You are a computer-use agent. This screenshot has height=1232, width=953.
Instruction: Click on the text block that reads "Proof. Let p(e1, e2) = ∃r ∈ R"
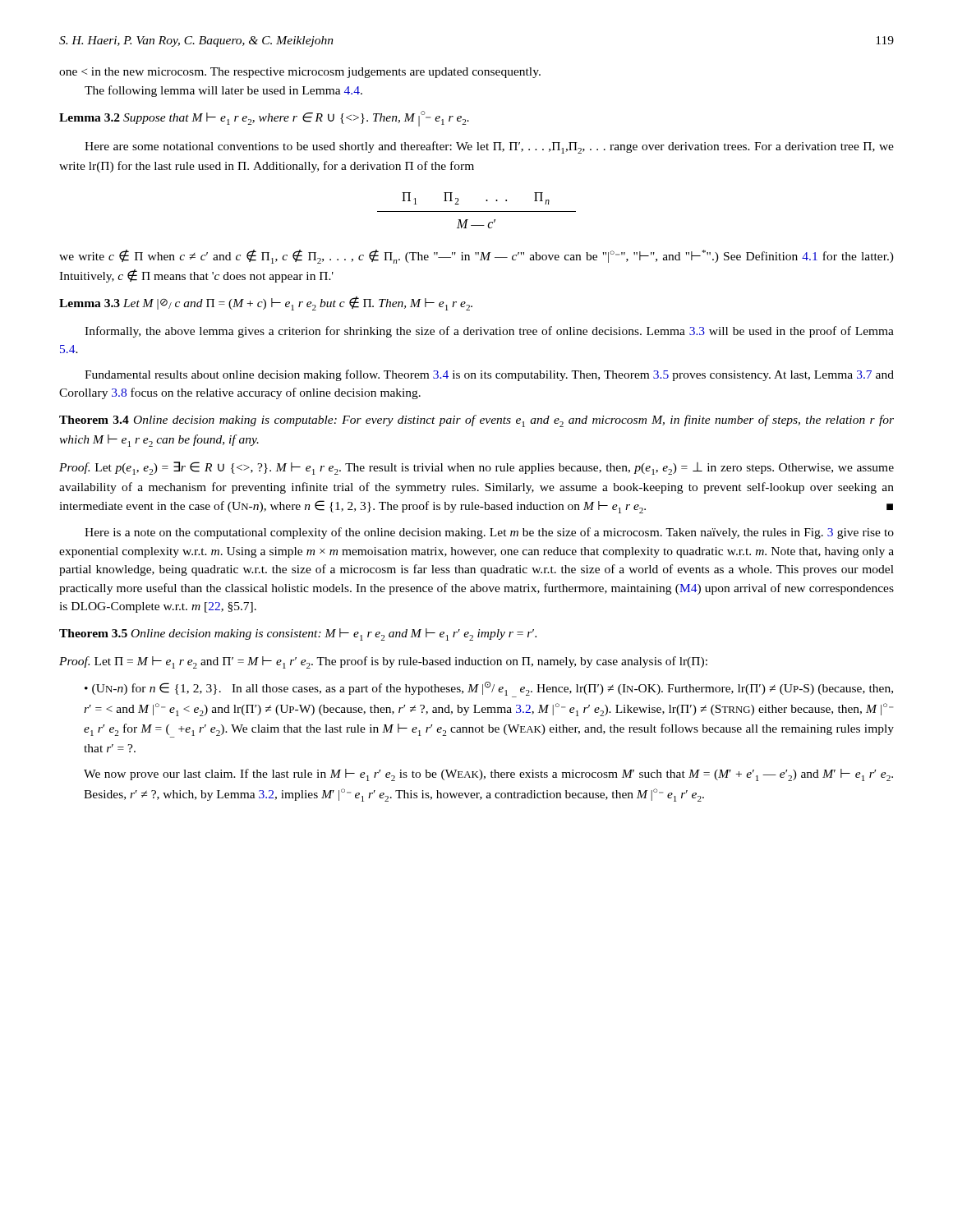tap(476, 488)
